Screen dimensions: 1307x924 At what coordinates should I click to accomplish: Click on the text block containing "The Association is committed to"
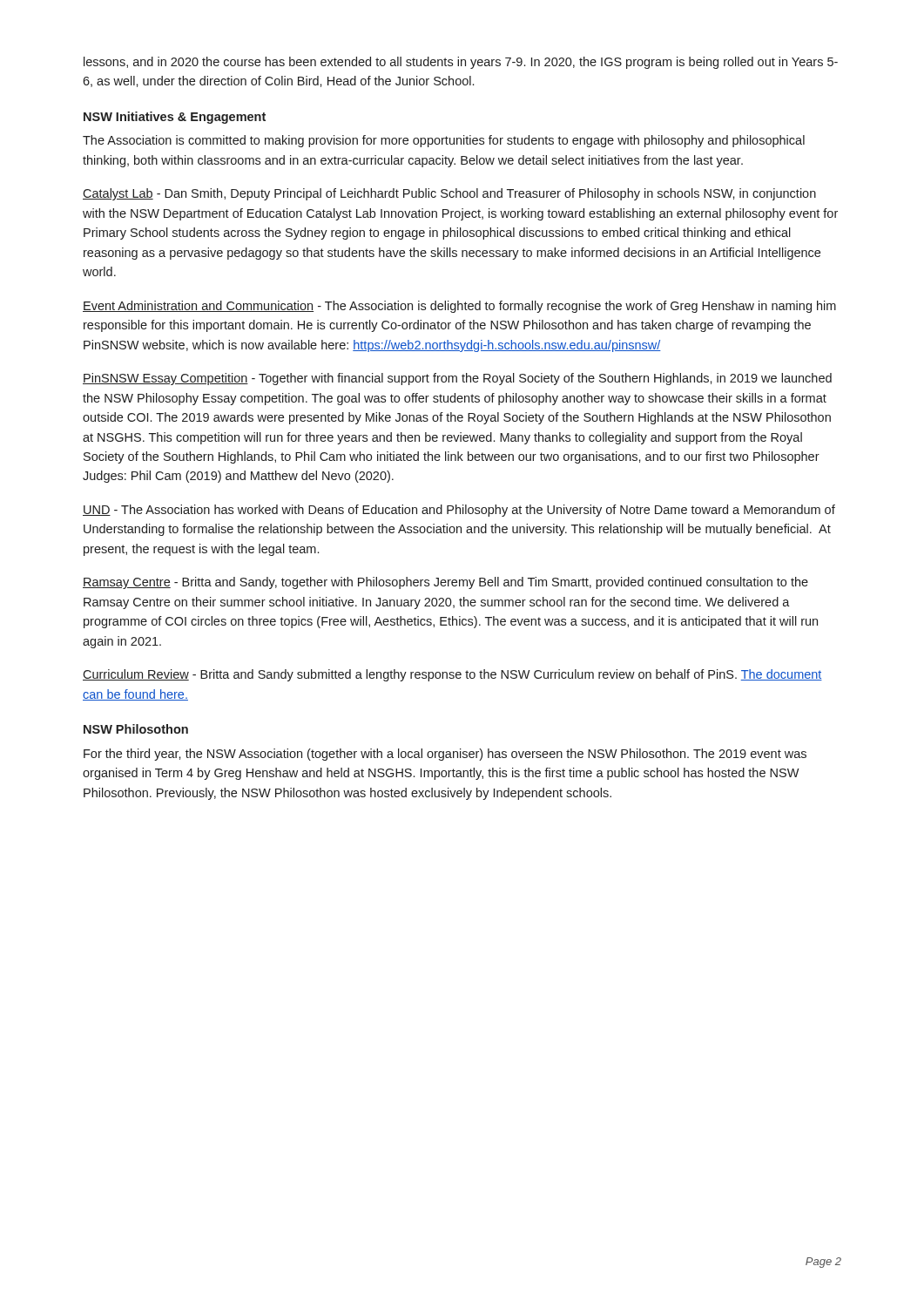[444, 150]
